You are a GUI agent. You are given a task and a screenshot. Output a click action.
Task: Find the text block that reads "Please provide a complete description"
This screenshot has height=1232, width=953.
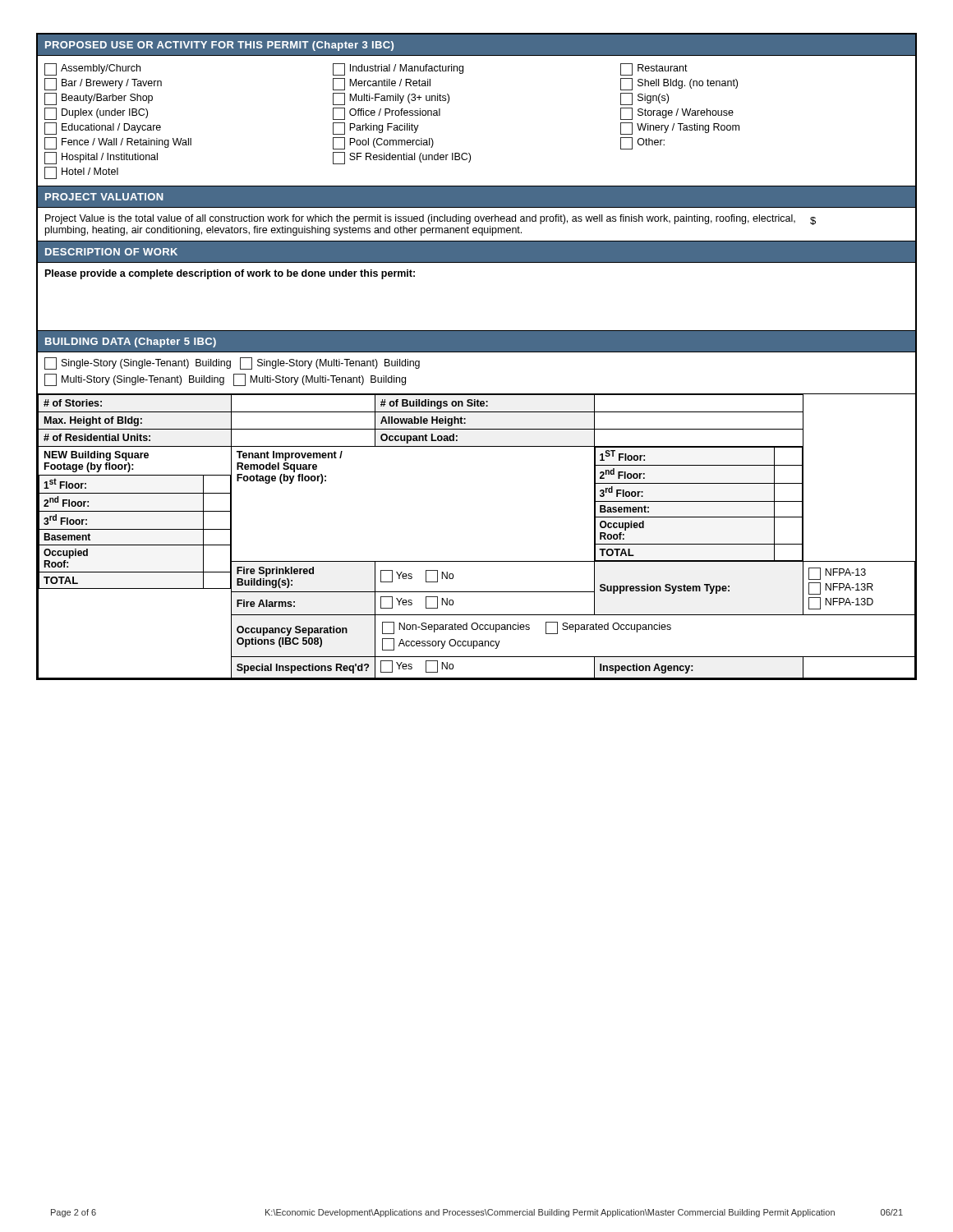230,274
